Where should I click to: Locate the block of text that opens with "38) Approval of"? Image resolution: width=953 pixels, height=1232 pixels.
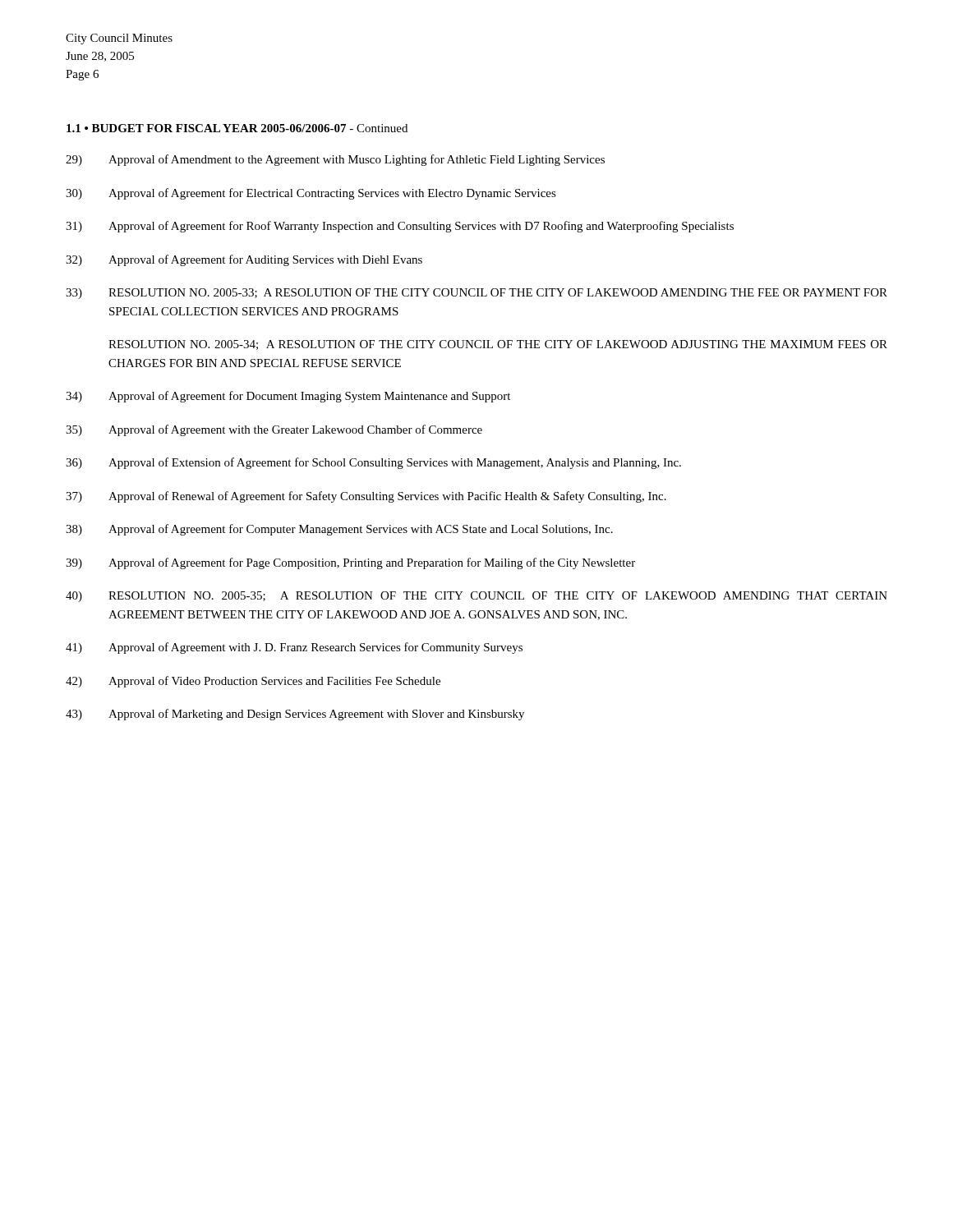476,529
